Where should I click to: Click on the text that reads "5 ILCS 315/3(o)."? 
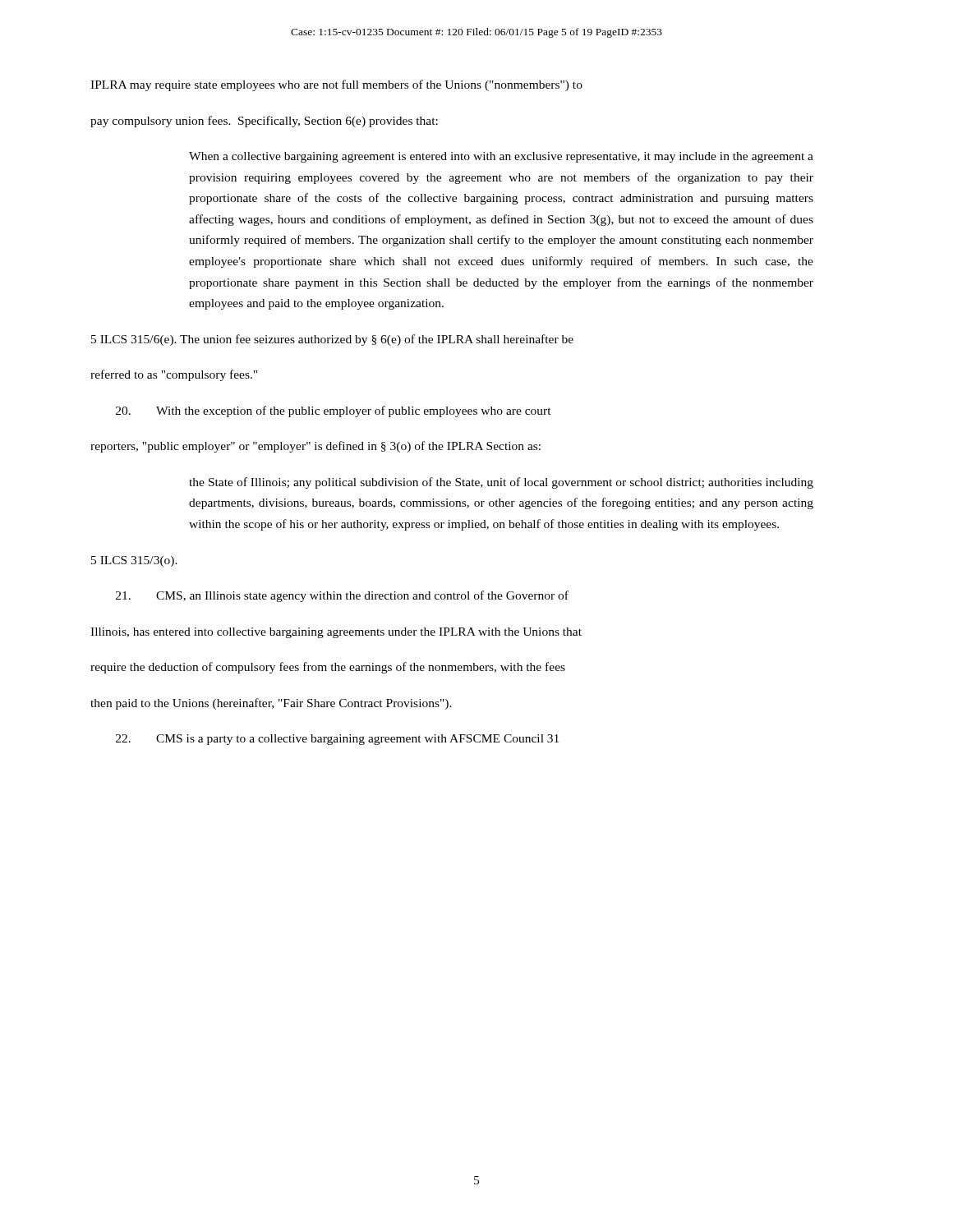pos(134,559)
